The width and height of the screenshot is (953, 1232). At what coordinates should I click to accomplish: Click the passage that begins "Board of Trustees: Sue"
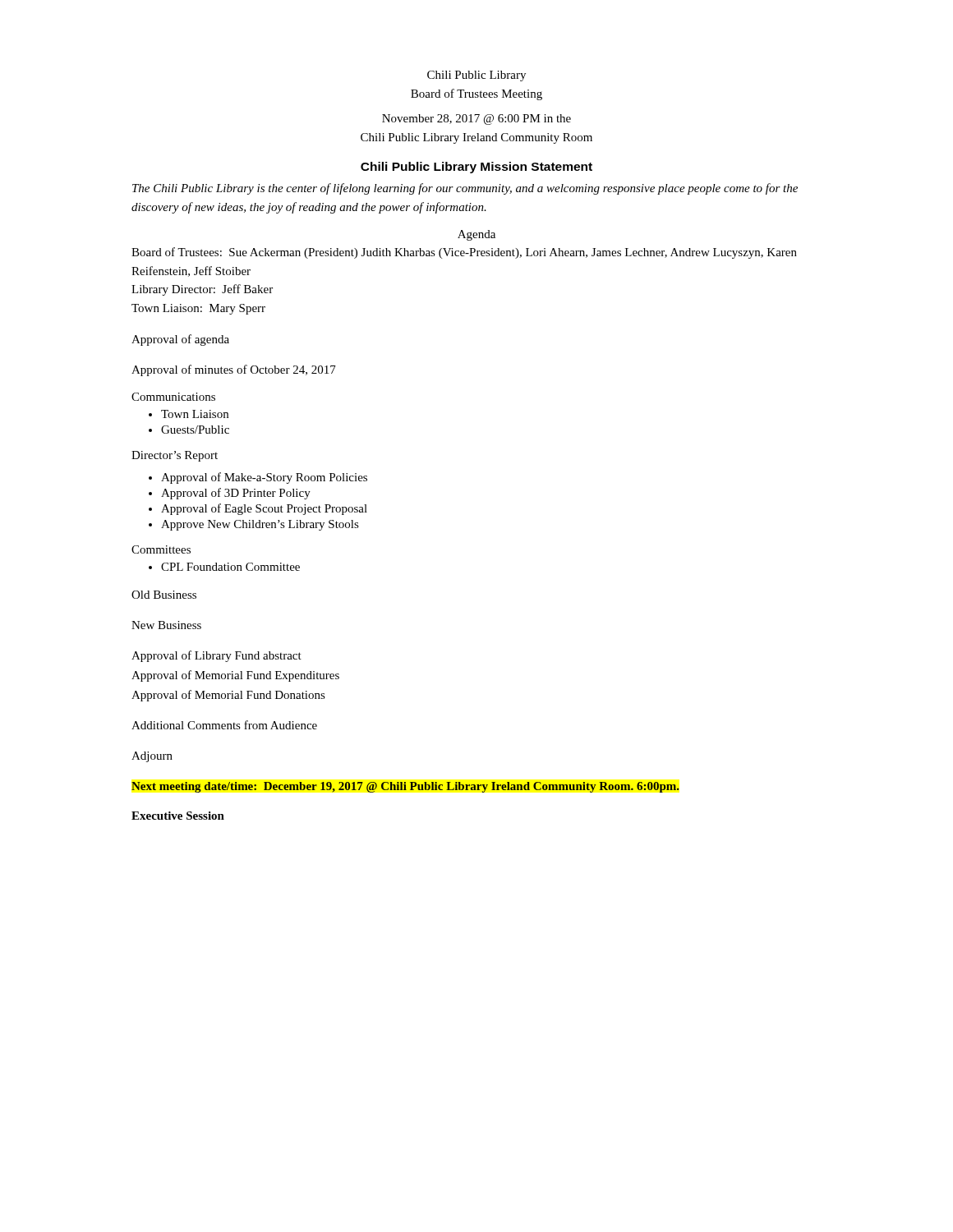coord(464,253)
